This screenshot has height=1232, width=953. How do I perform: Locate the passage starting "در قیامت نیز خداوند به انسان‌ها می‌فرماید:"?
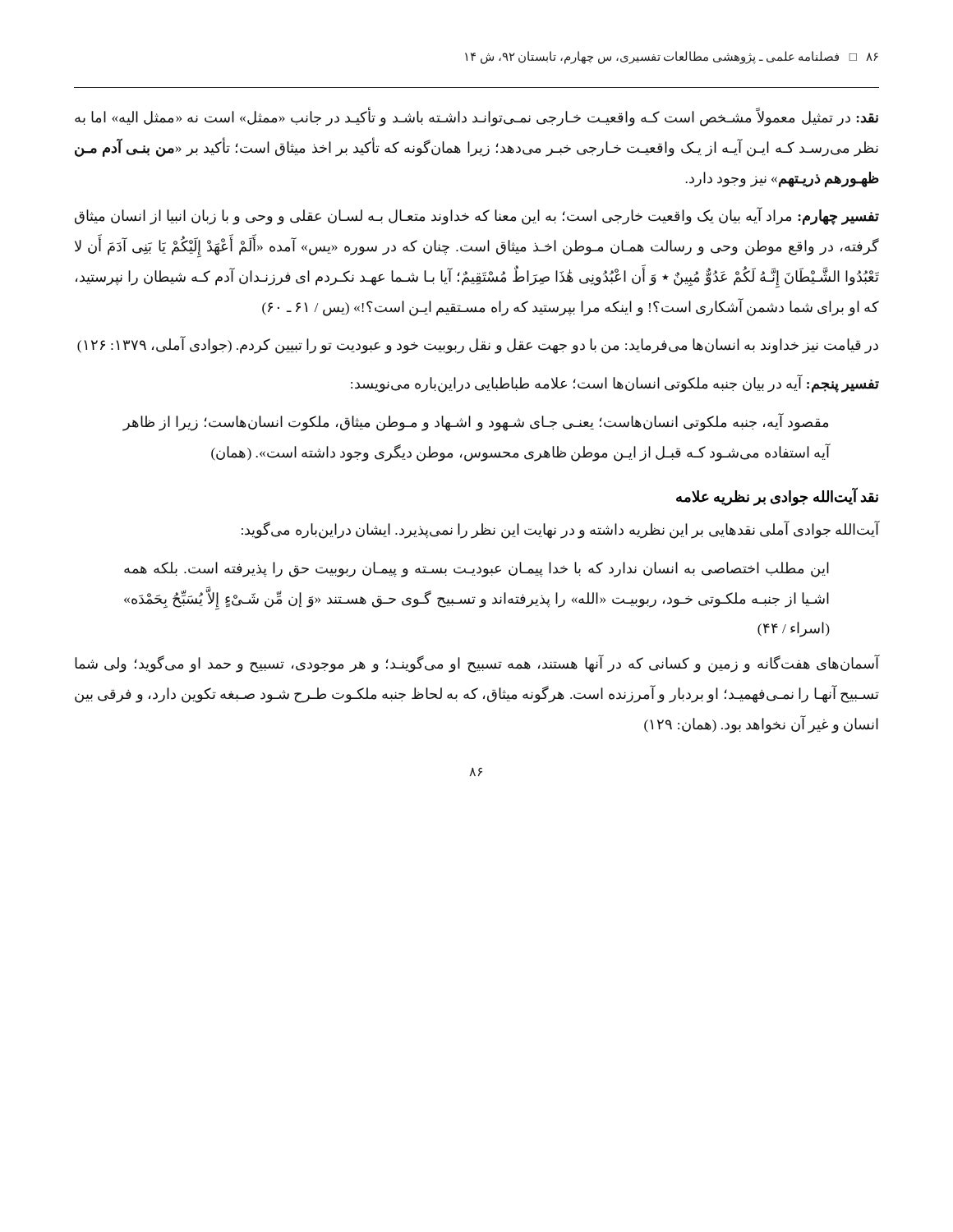point(478,345)
